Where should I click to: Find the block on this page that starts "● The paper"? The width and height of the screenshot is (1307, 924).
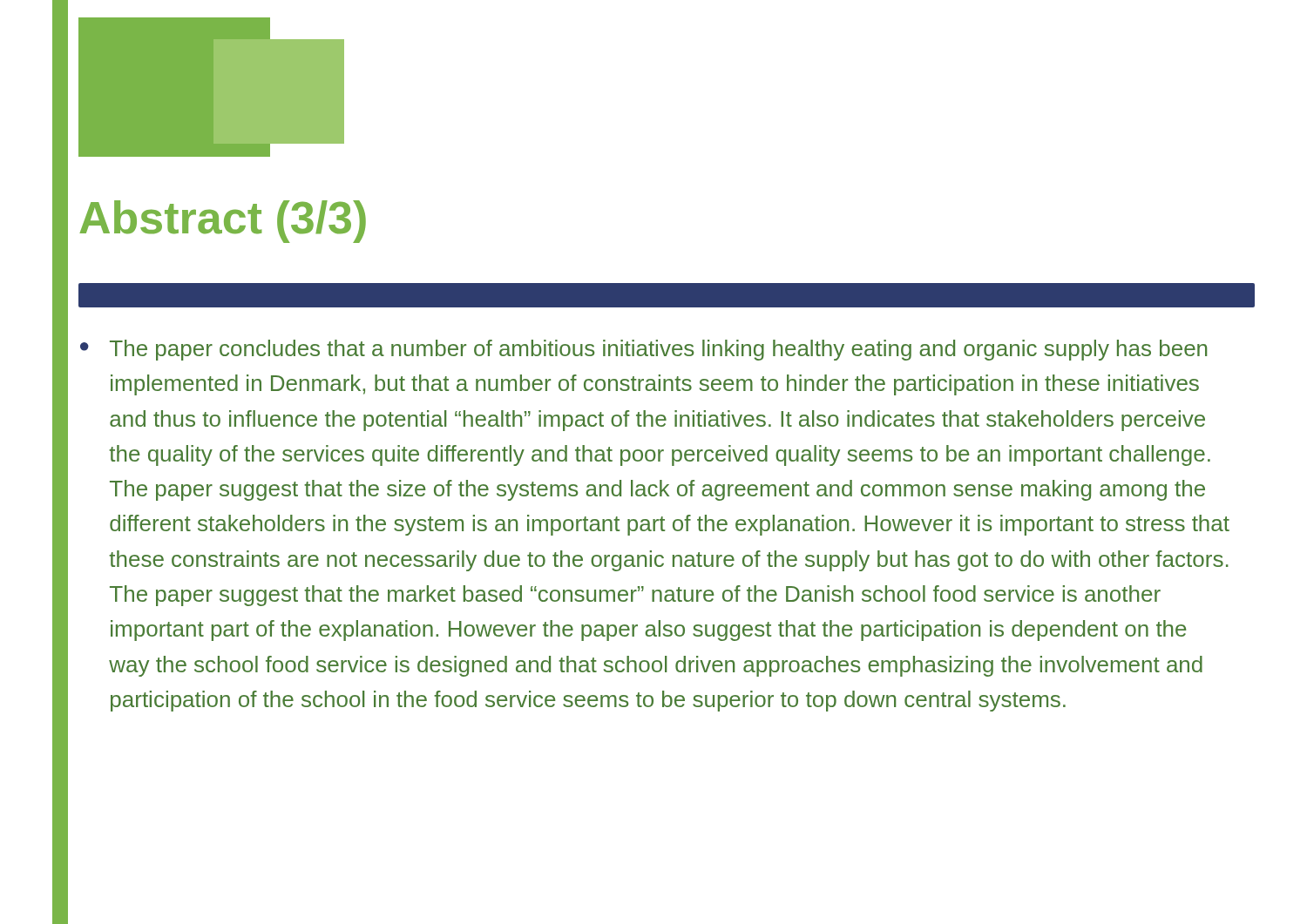[667, 524]
